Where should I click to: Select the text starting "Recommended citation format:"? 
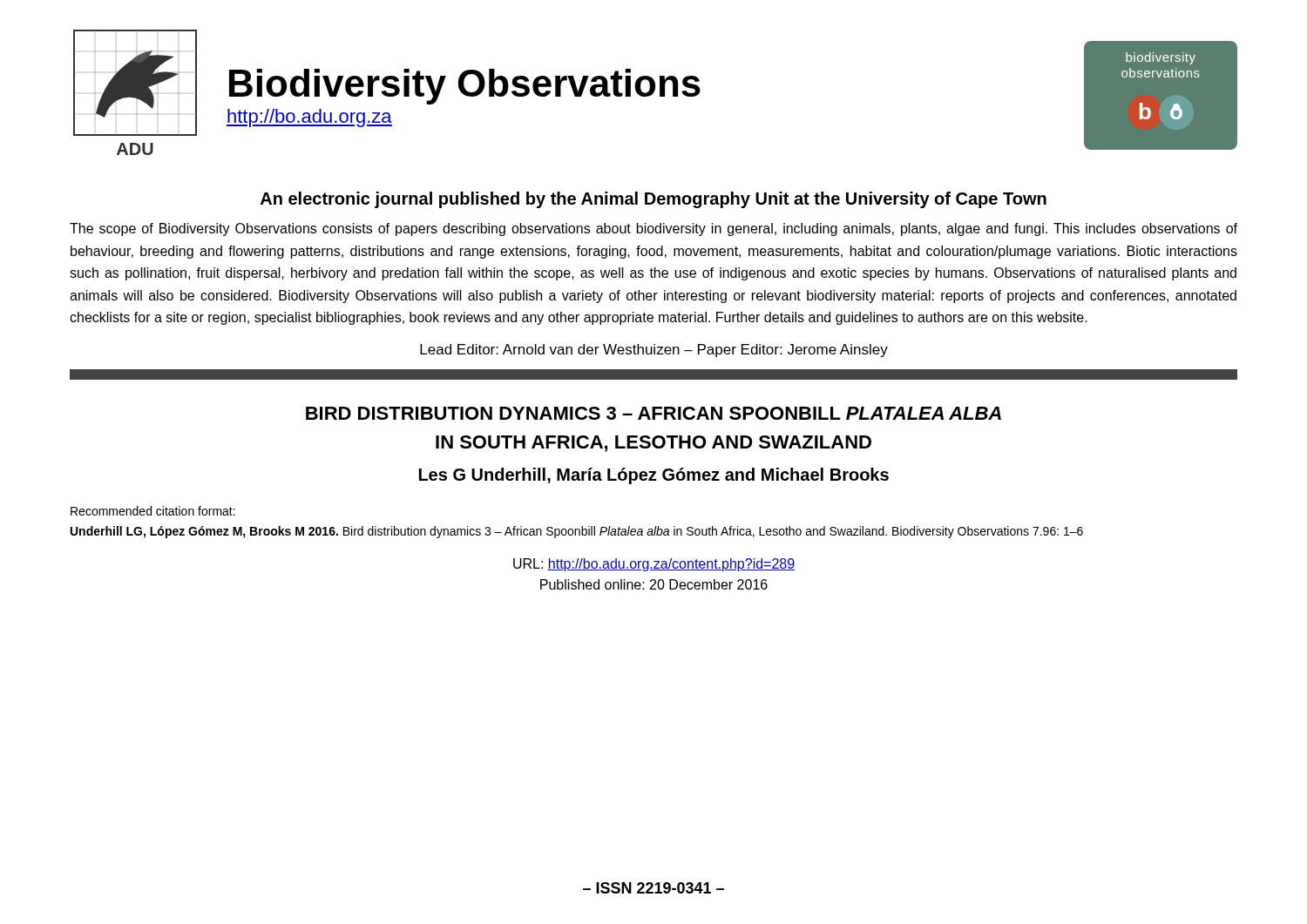(654, 522)
